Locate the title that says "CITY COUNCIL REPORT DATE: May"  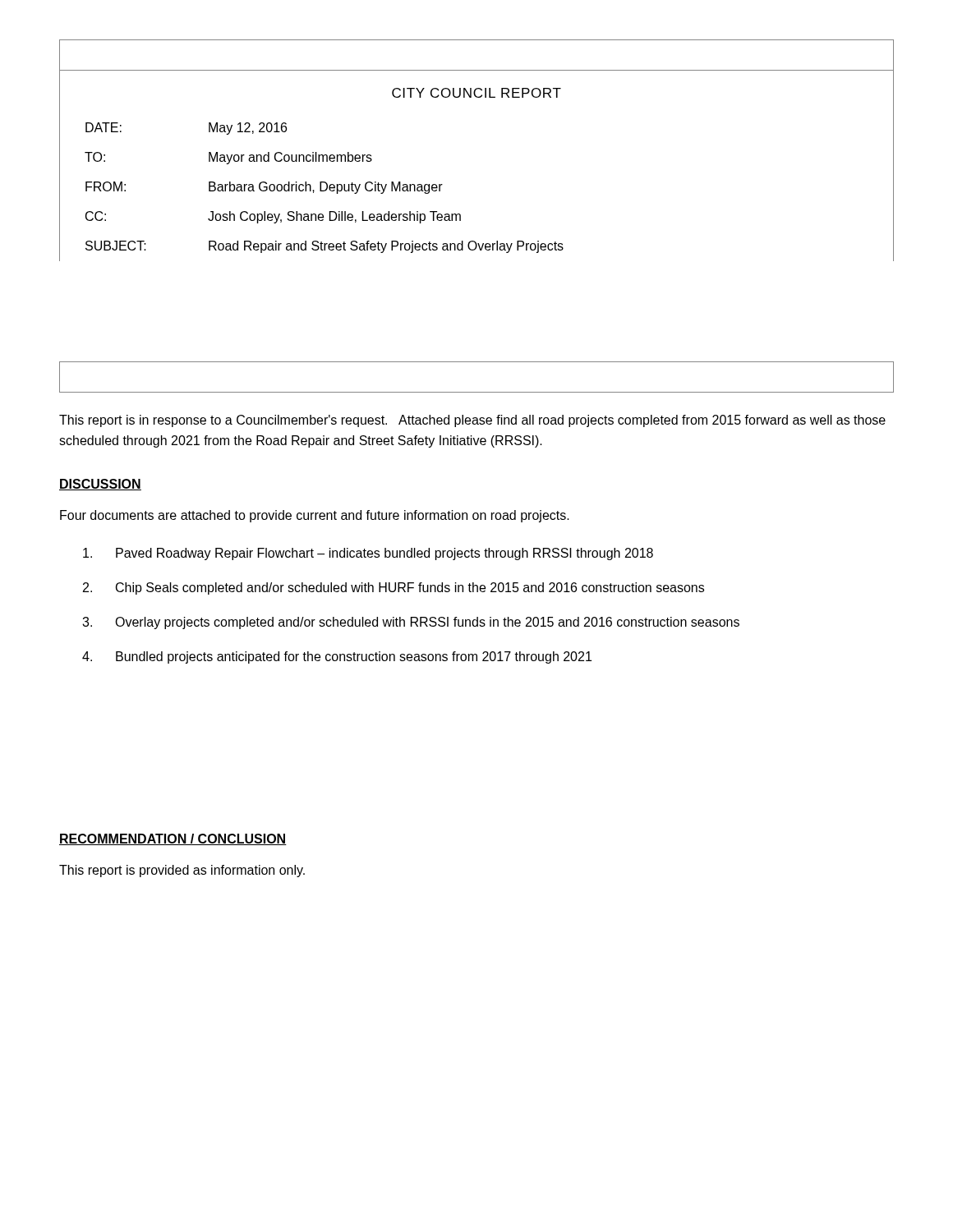pyautogui.click(x=476, y=166)
